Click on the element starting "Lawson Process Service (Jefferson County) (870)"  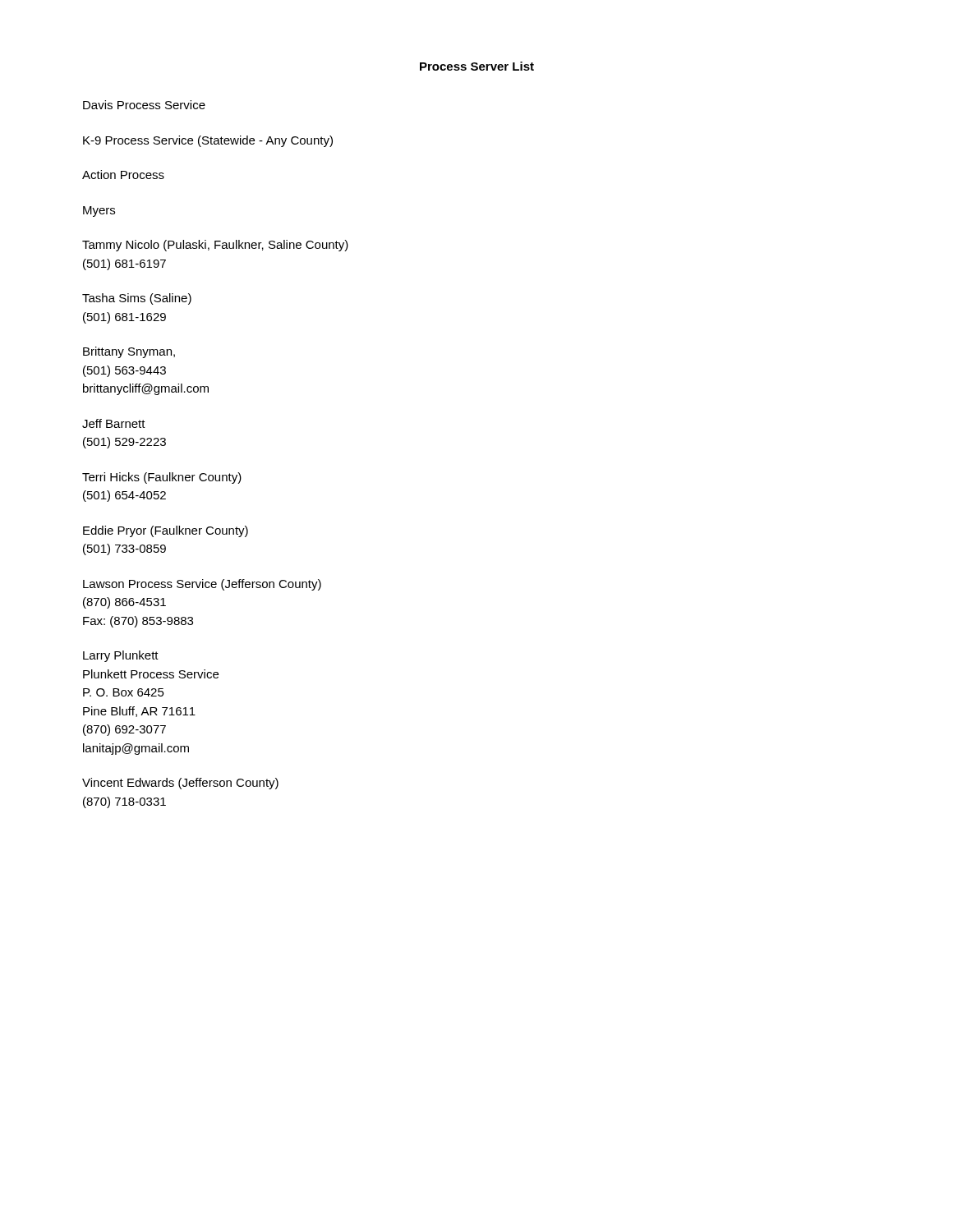point(202,585)
